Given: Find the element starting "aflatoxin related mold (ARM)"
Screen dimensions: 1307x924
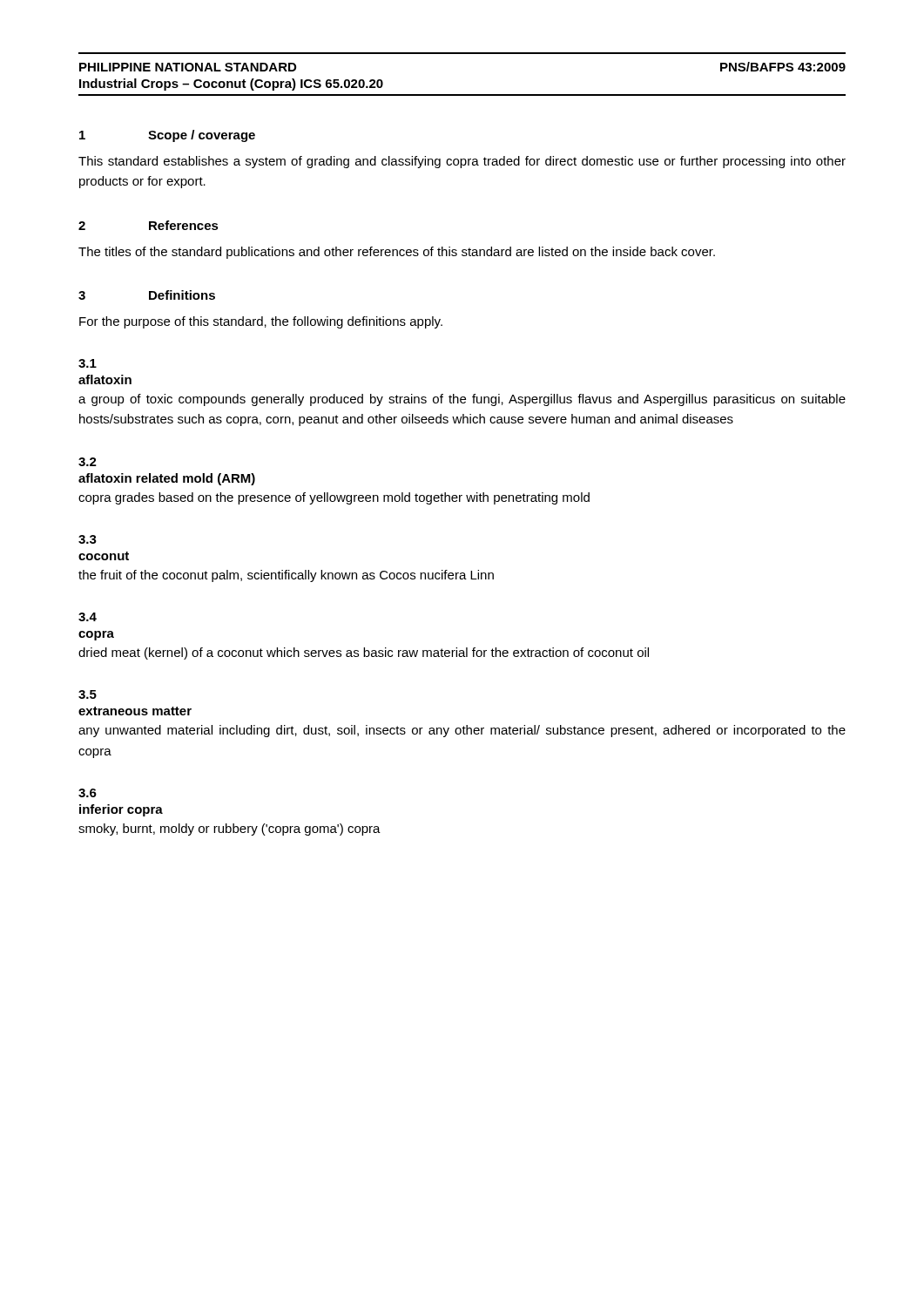Looking at the screenshot, I should [462, 488].
